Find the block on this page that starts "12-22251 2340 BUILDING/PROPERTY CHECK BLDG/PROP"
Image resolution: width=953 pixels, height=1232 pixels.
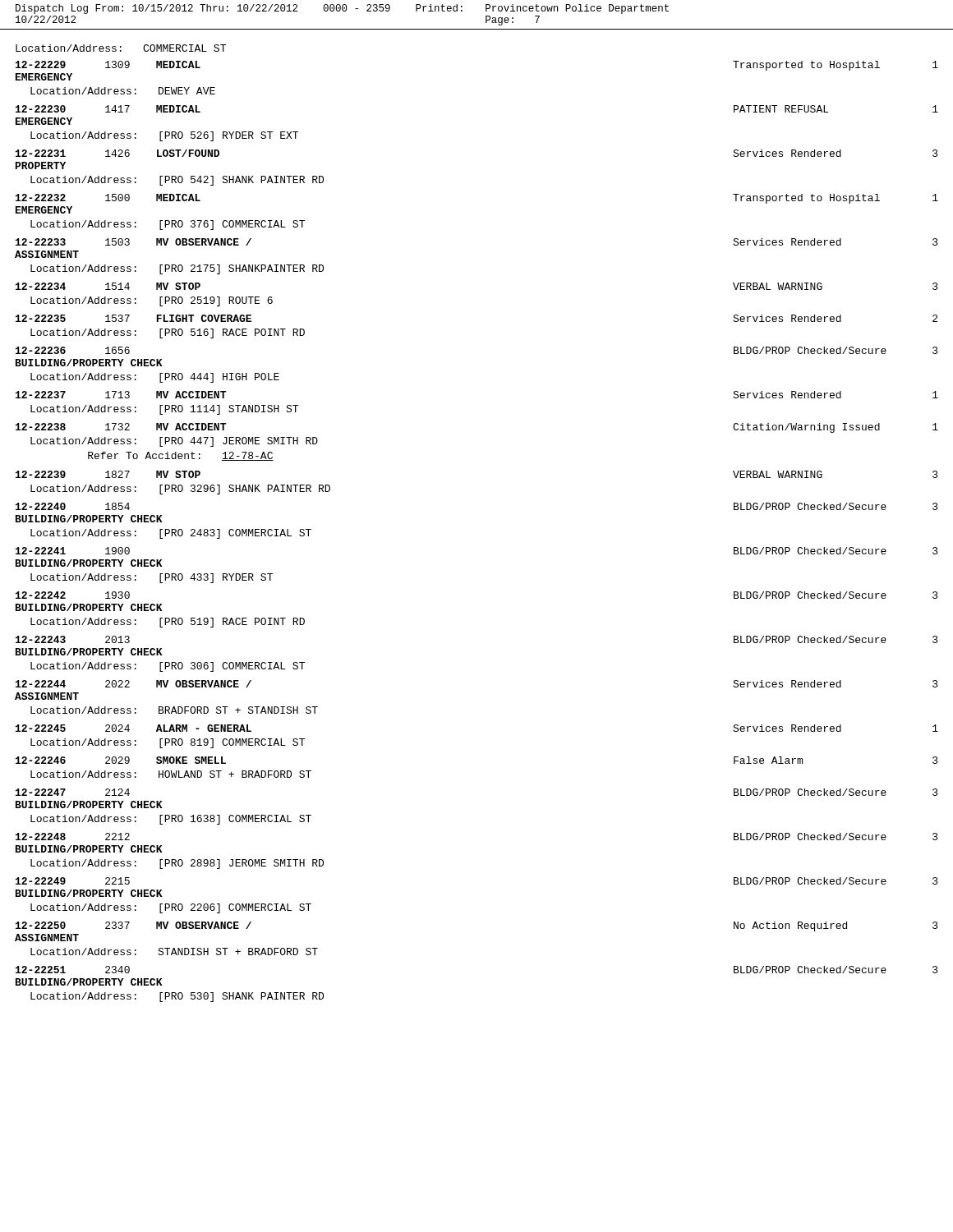click(37, 970)
